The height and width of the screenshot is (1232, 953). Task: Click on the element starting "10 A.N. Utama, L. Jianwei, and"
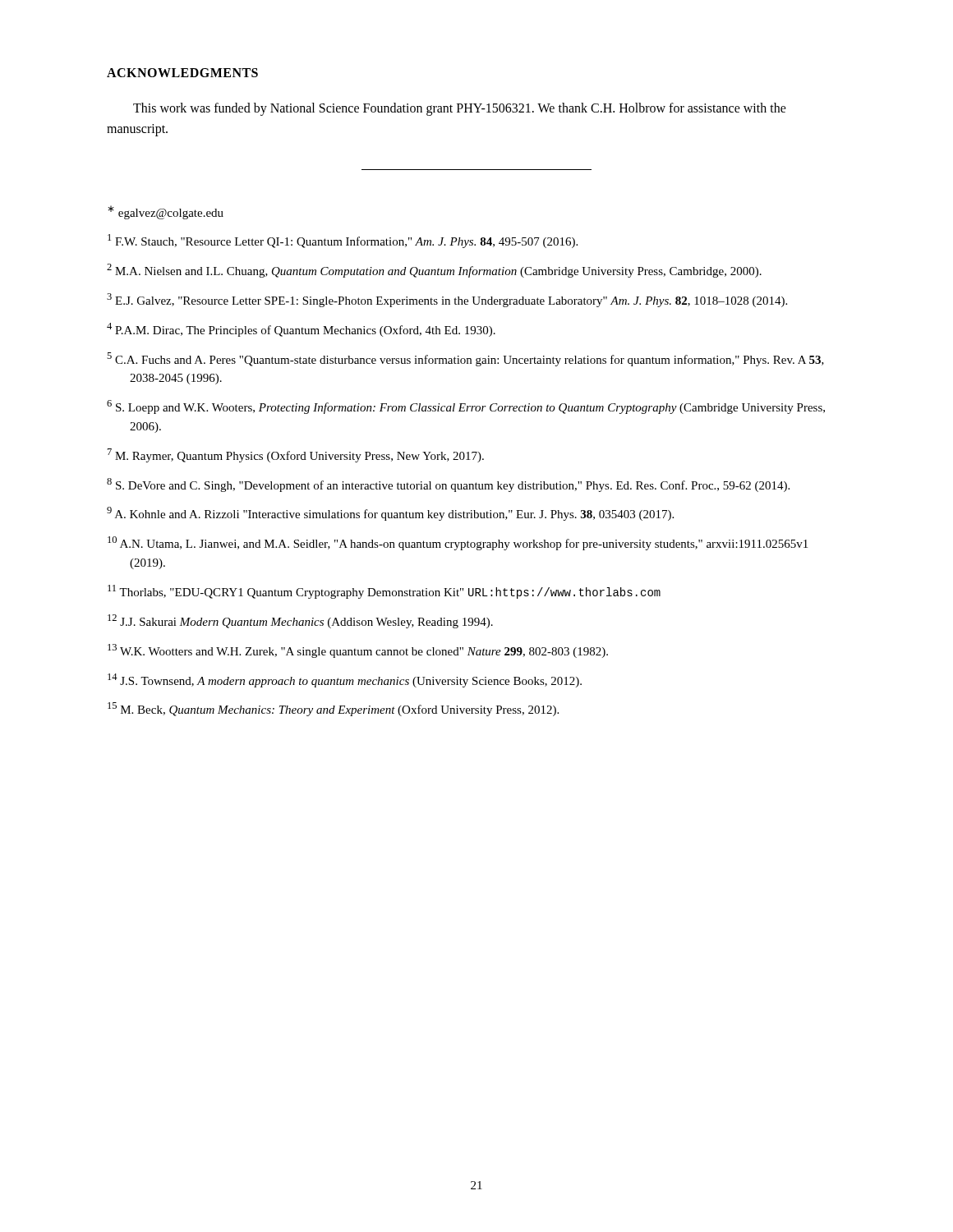point(458,552)
